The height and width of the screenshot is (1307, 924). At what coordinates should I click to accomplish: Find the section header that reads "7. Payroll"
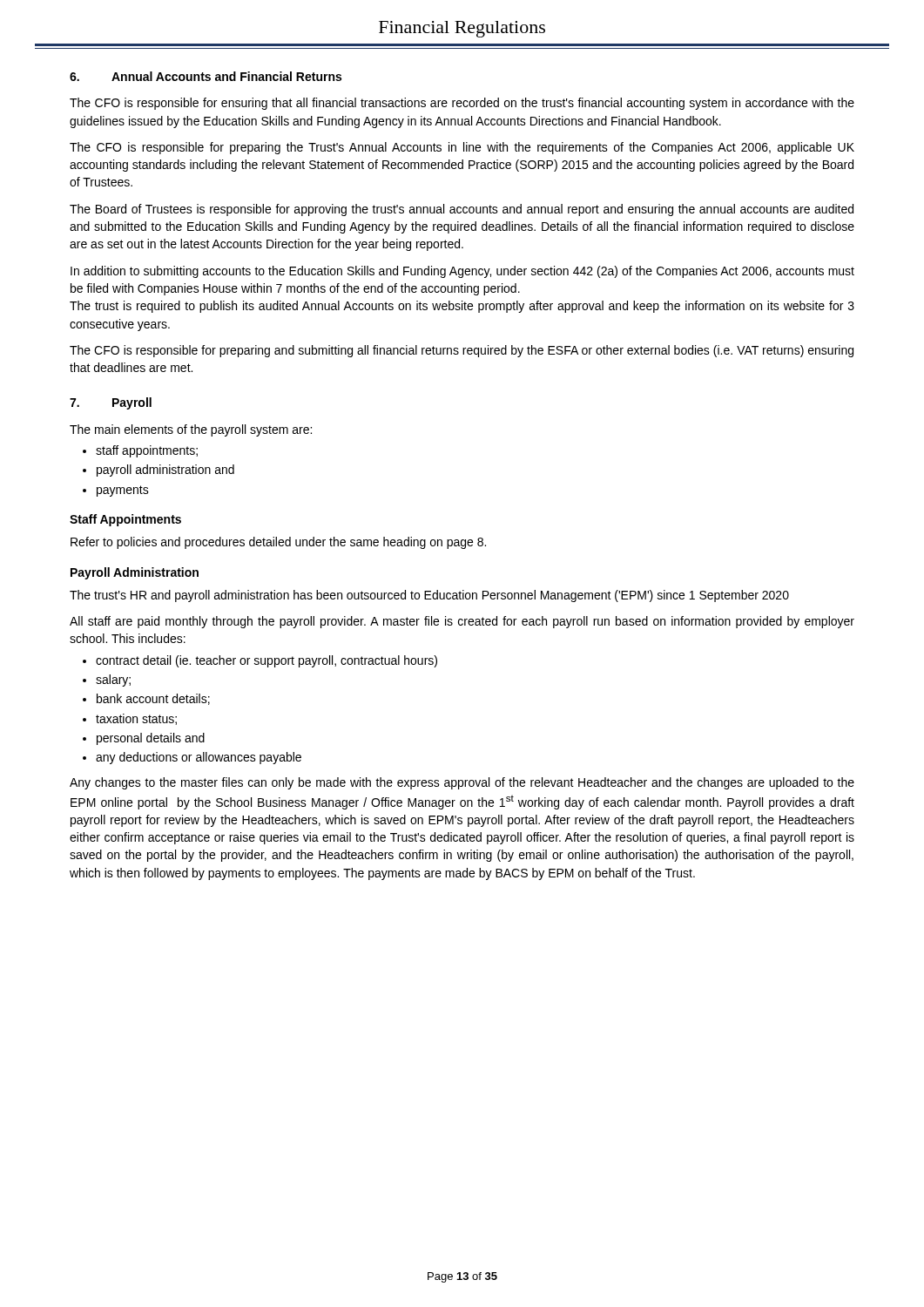[111, 403]
